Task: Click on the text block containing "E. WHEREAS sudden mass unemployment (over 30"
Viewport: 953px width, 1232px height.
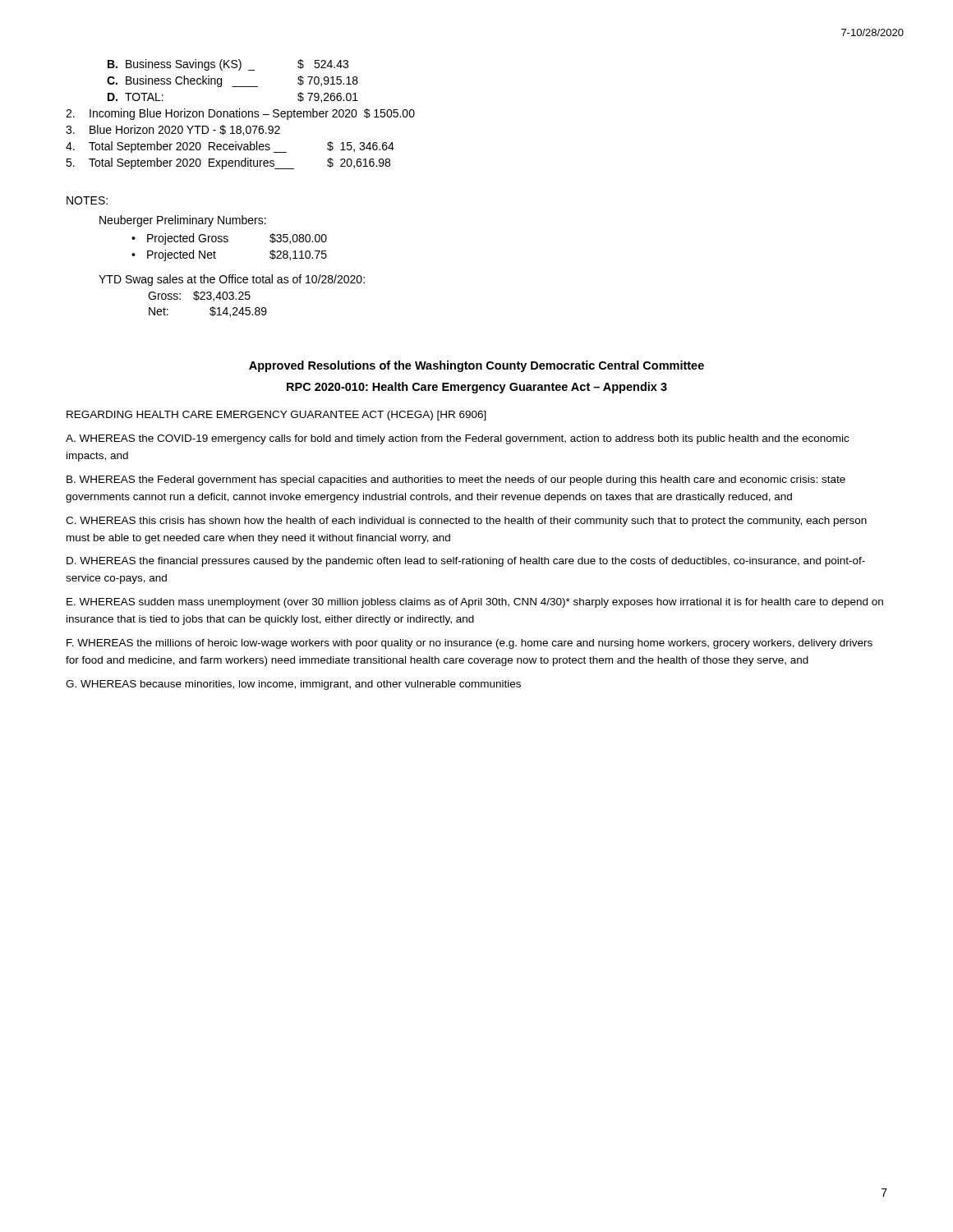Action: 475,610
